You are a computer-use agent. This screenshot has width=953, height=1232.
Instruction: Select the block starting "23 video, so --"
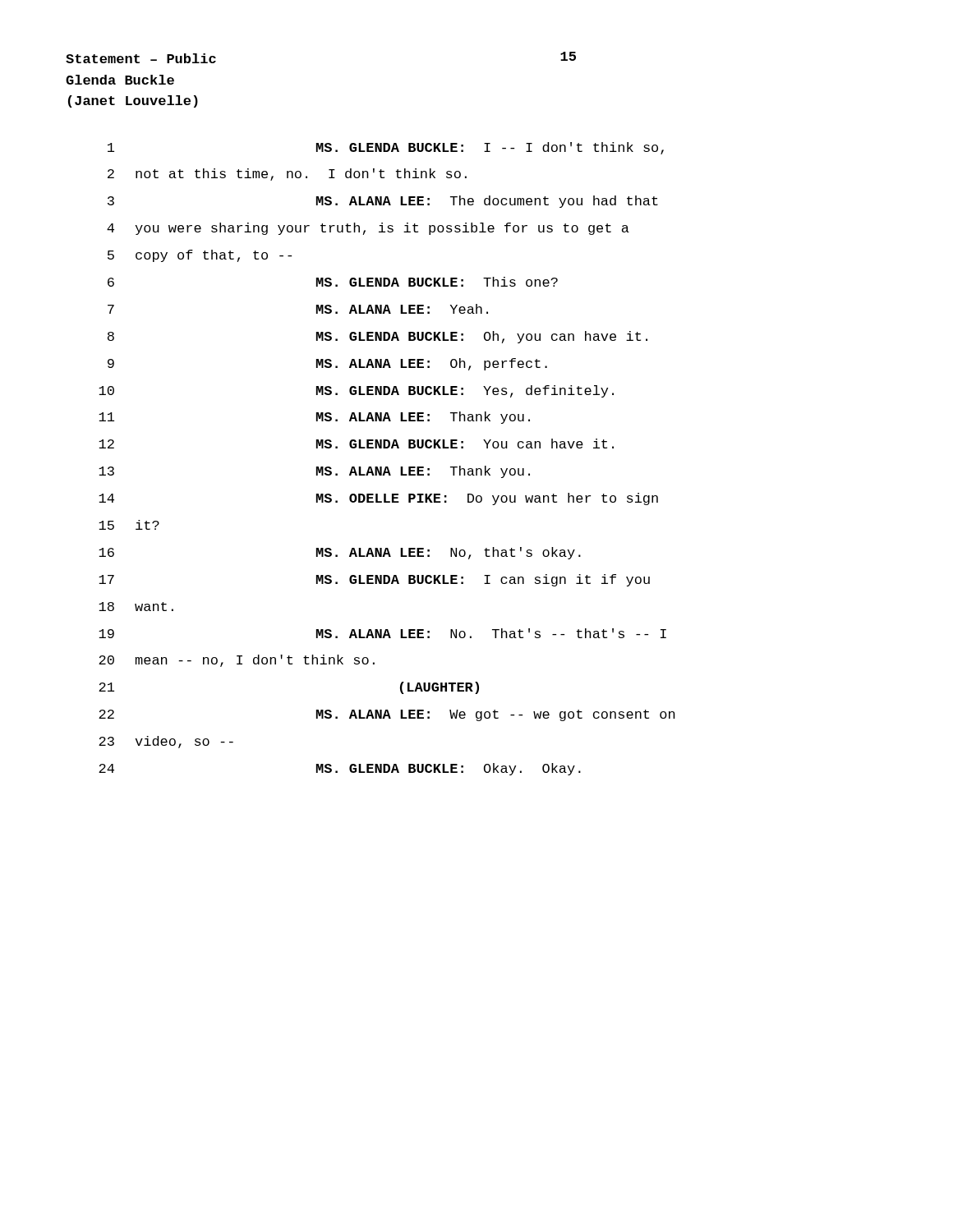coord(166,742)
